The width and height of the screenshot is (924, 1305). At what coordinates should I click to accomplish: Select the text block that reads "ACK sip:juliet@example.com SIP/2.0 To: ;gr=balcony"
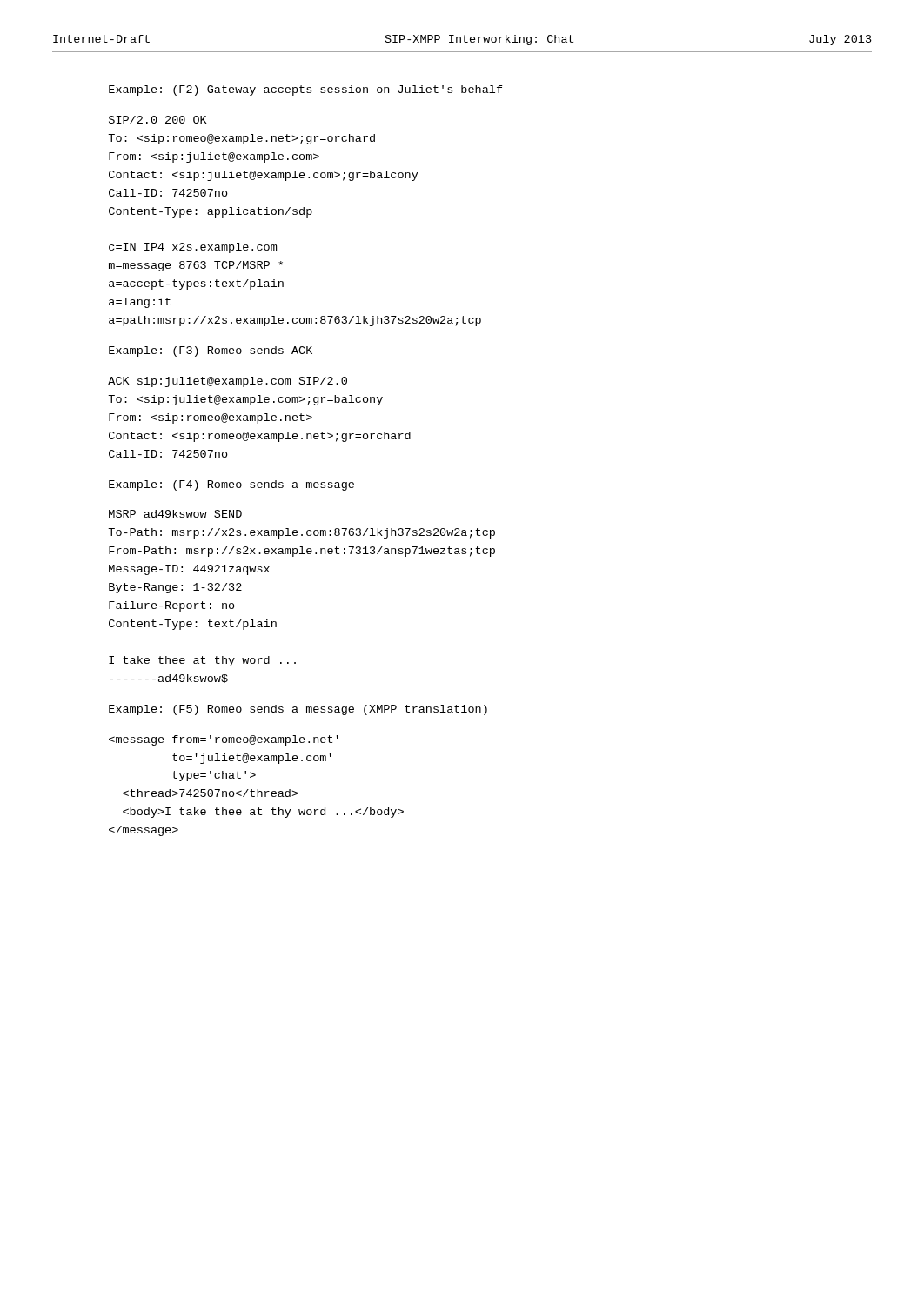(249, 418)
